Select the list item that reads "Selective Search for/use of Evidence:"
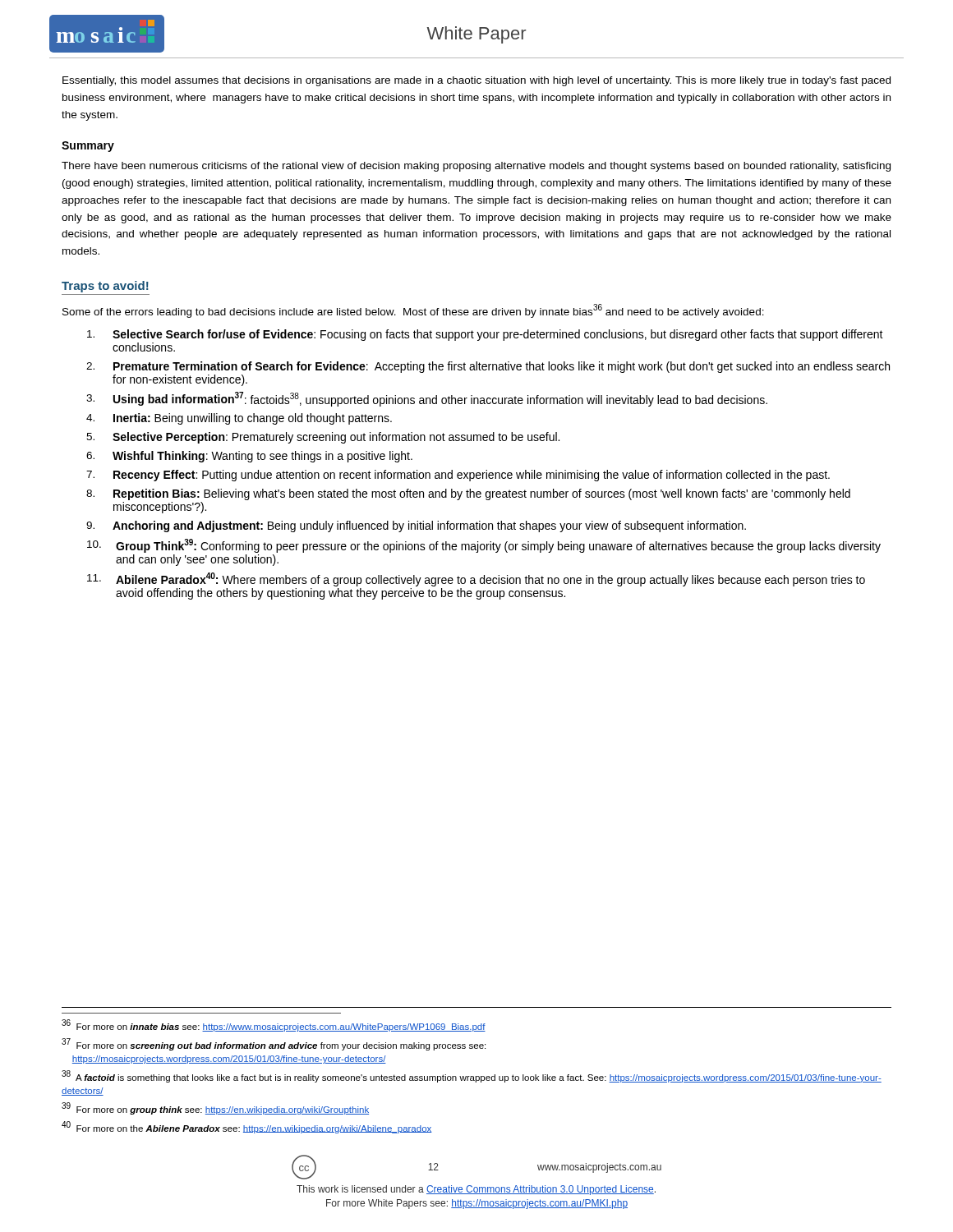The width and height of the screenshot is (953, 1232). pos(489,341)
